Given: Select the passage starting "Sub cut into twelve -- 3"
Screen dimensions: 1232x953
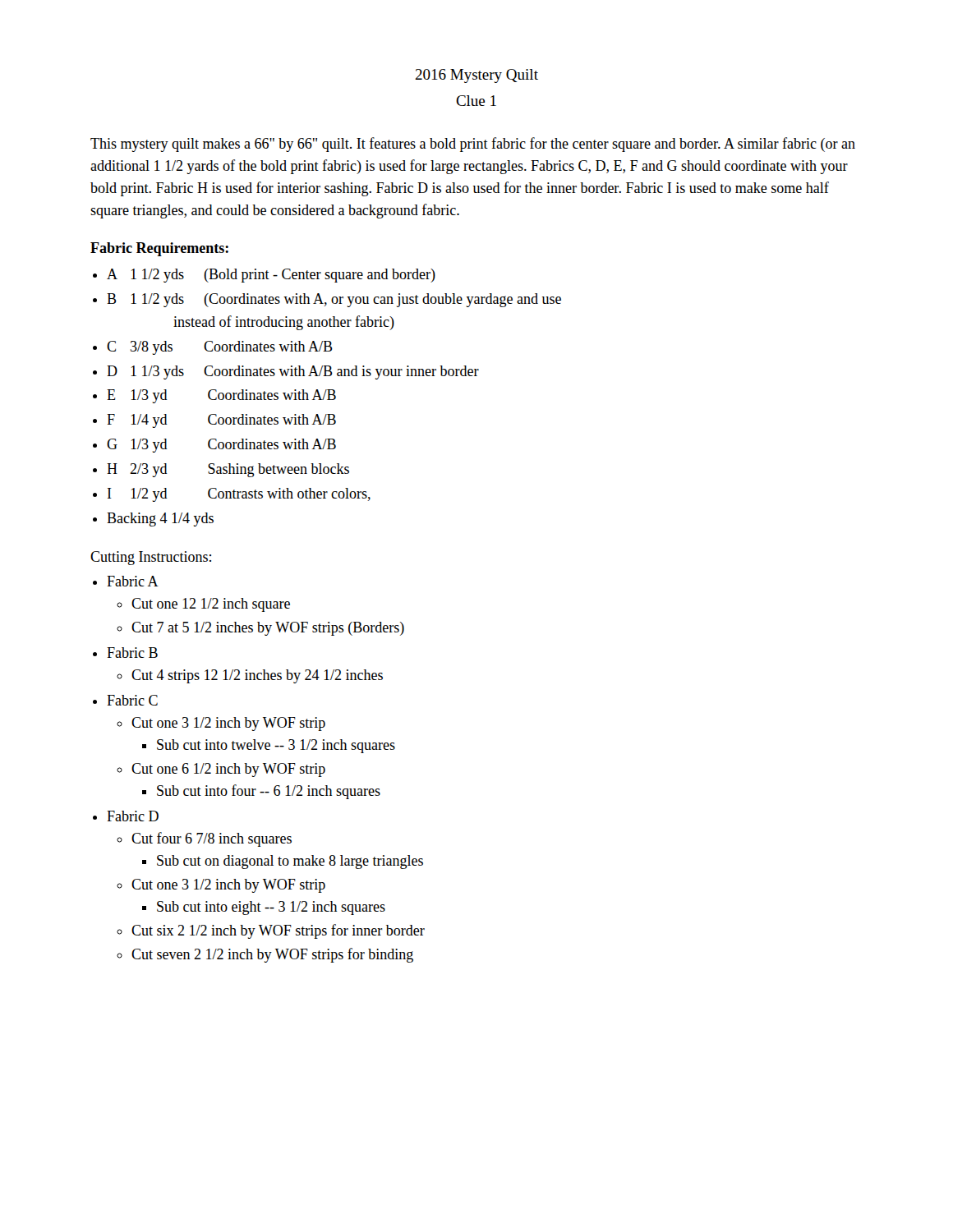Looking at the screenshot, I should click(276, 745).
